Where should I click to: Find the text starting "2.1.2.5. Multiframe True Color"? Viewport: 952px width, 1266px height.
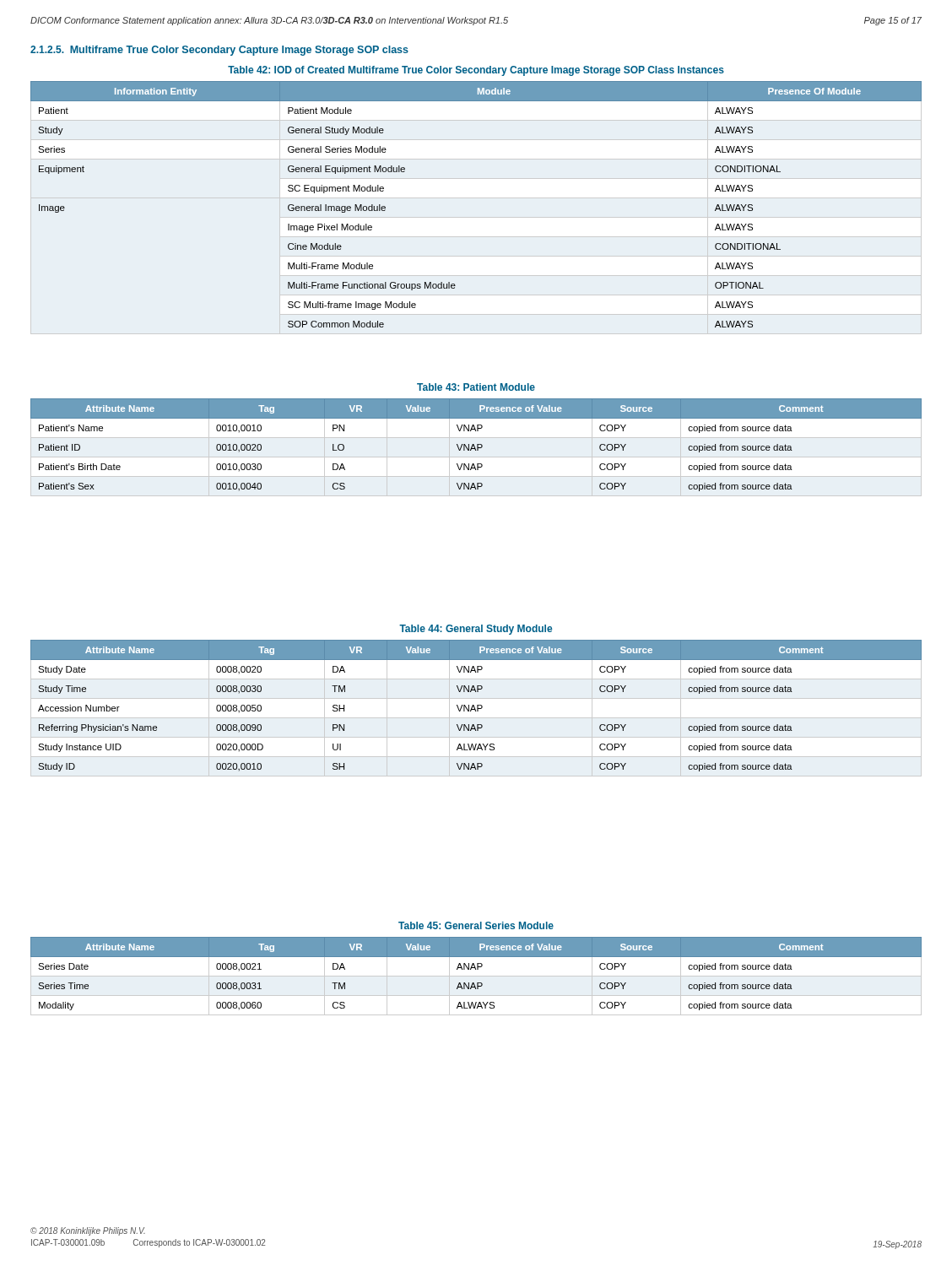click(219, 50)
